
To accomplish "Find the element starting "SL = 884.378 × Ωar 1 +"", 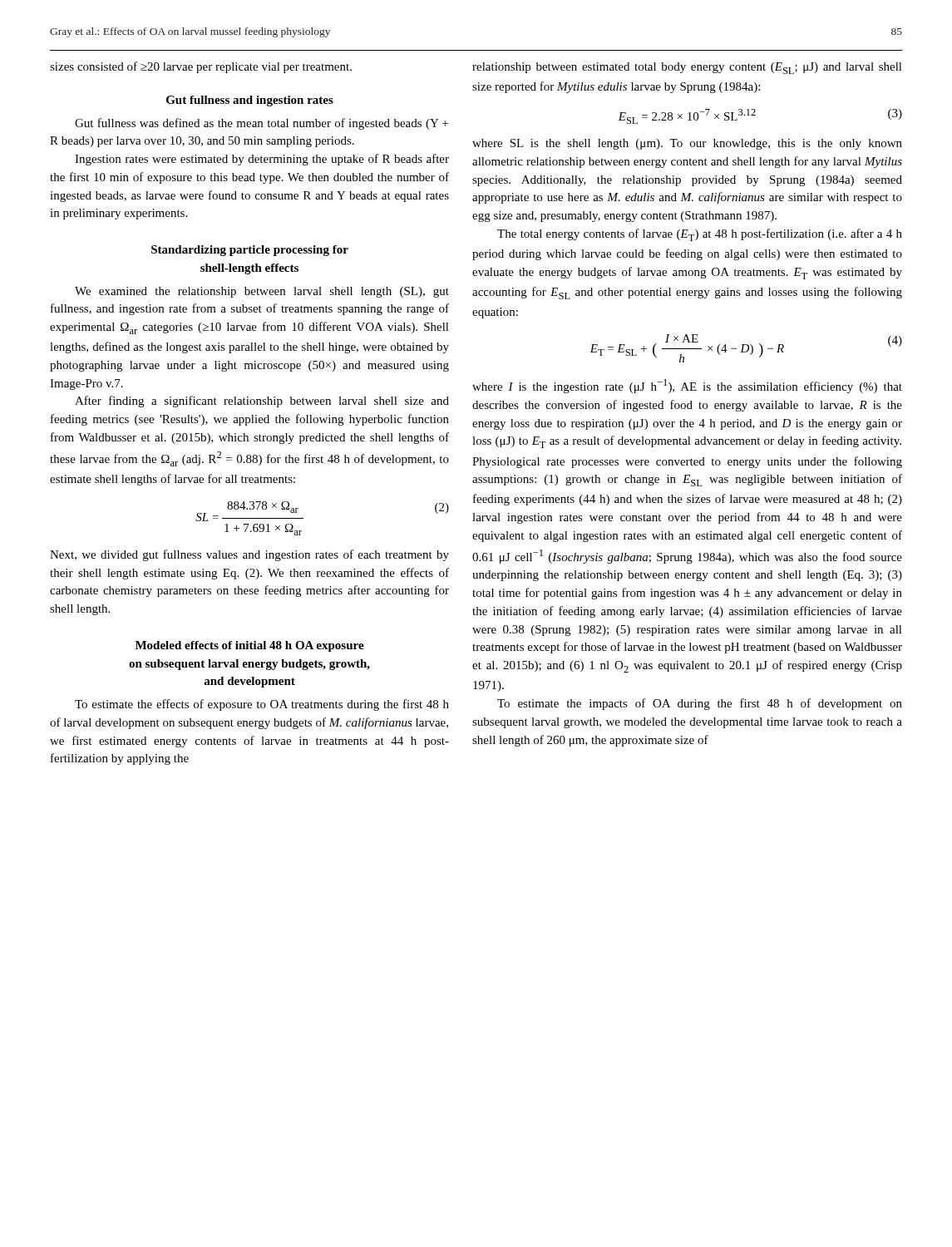I will click(263, 509).
